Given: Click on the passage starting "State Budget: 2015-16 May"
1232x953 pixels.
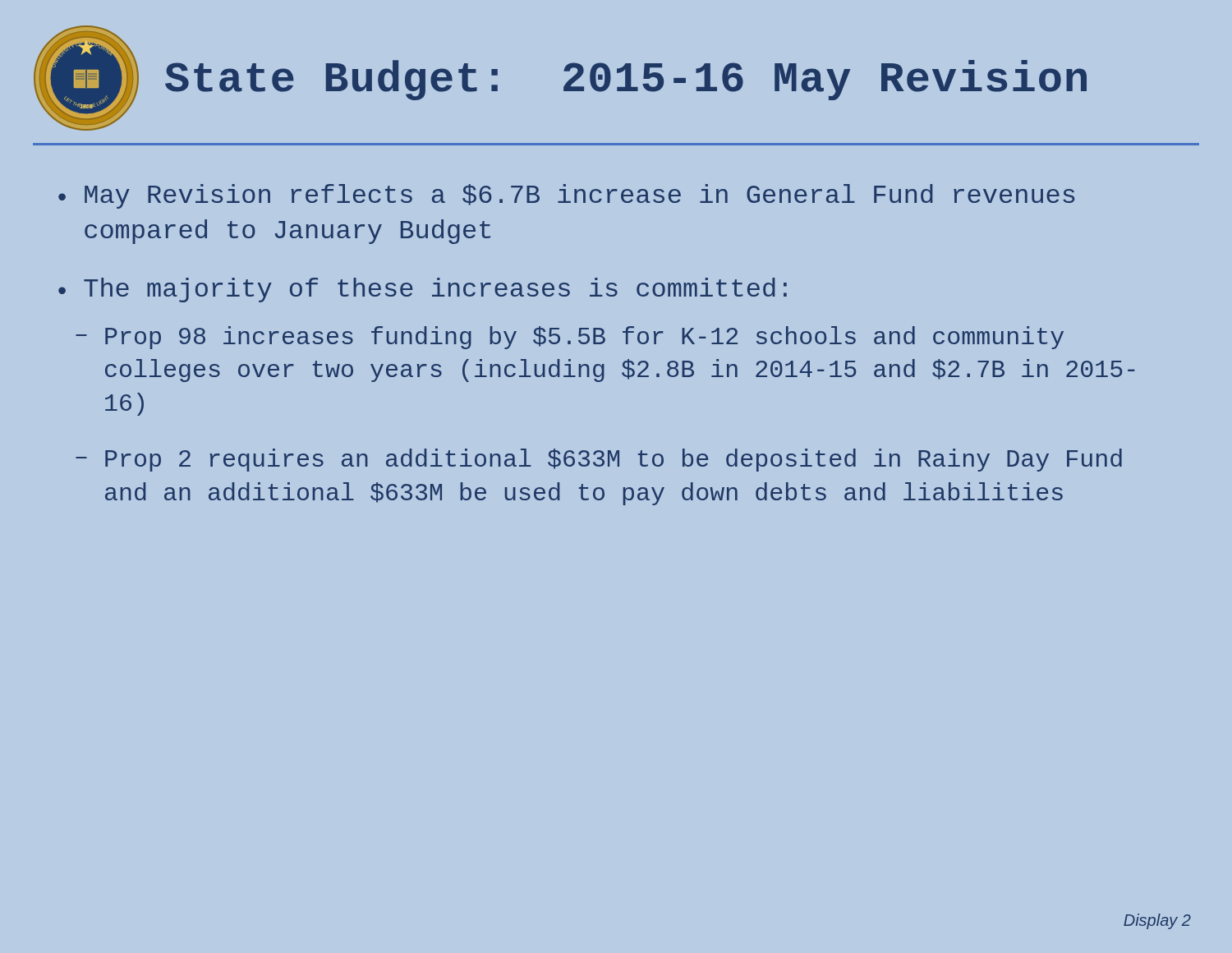Looking at the screenshot, I should coord(627,80).
